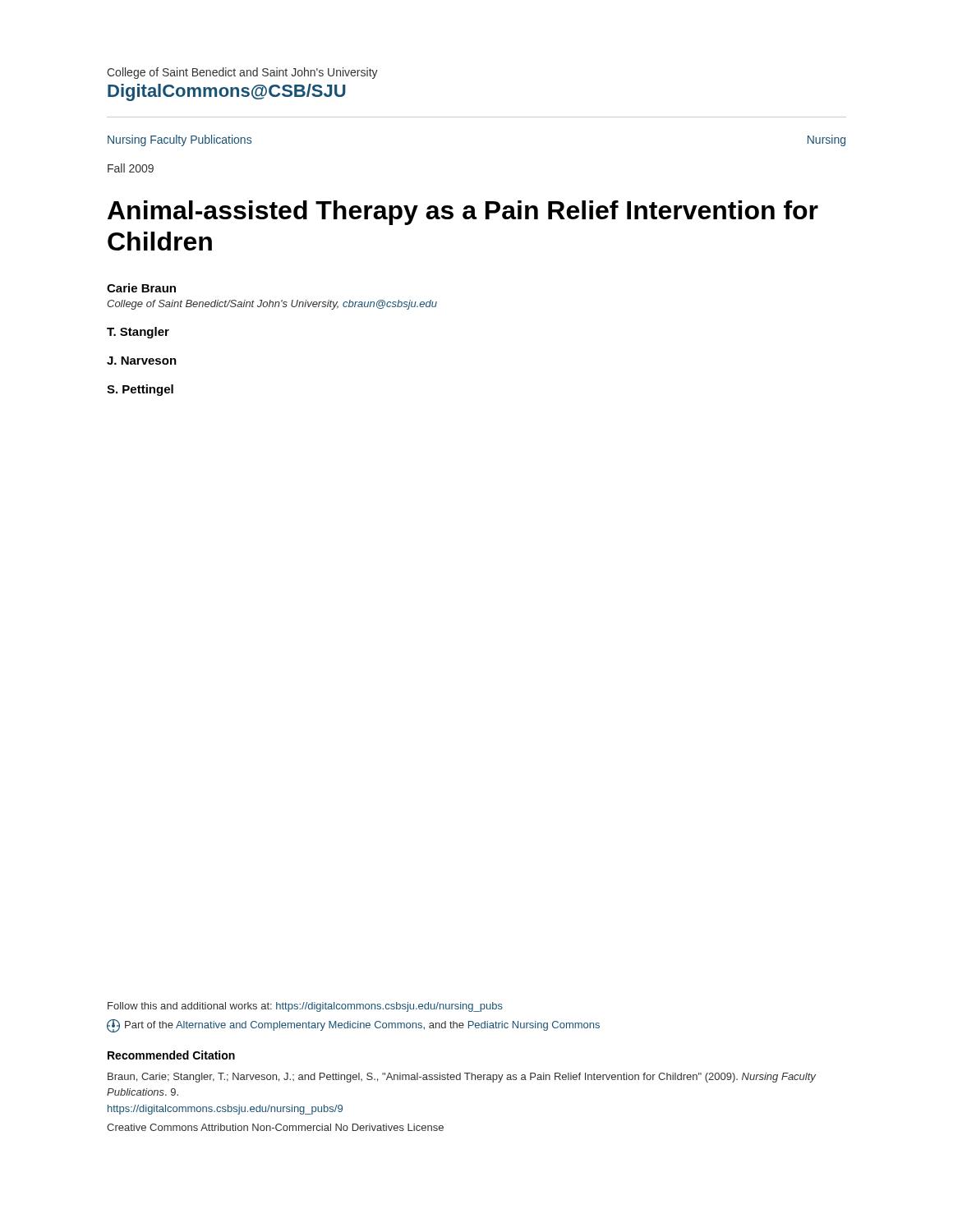Click the passage that begins "College of Saint Benedict and"
Viewport: 953px width, 1232px height.
[242, 72]
